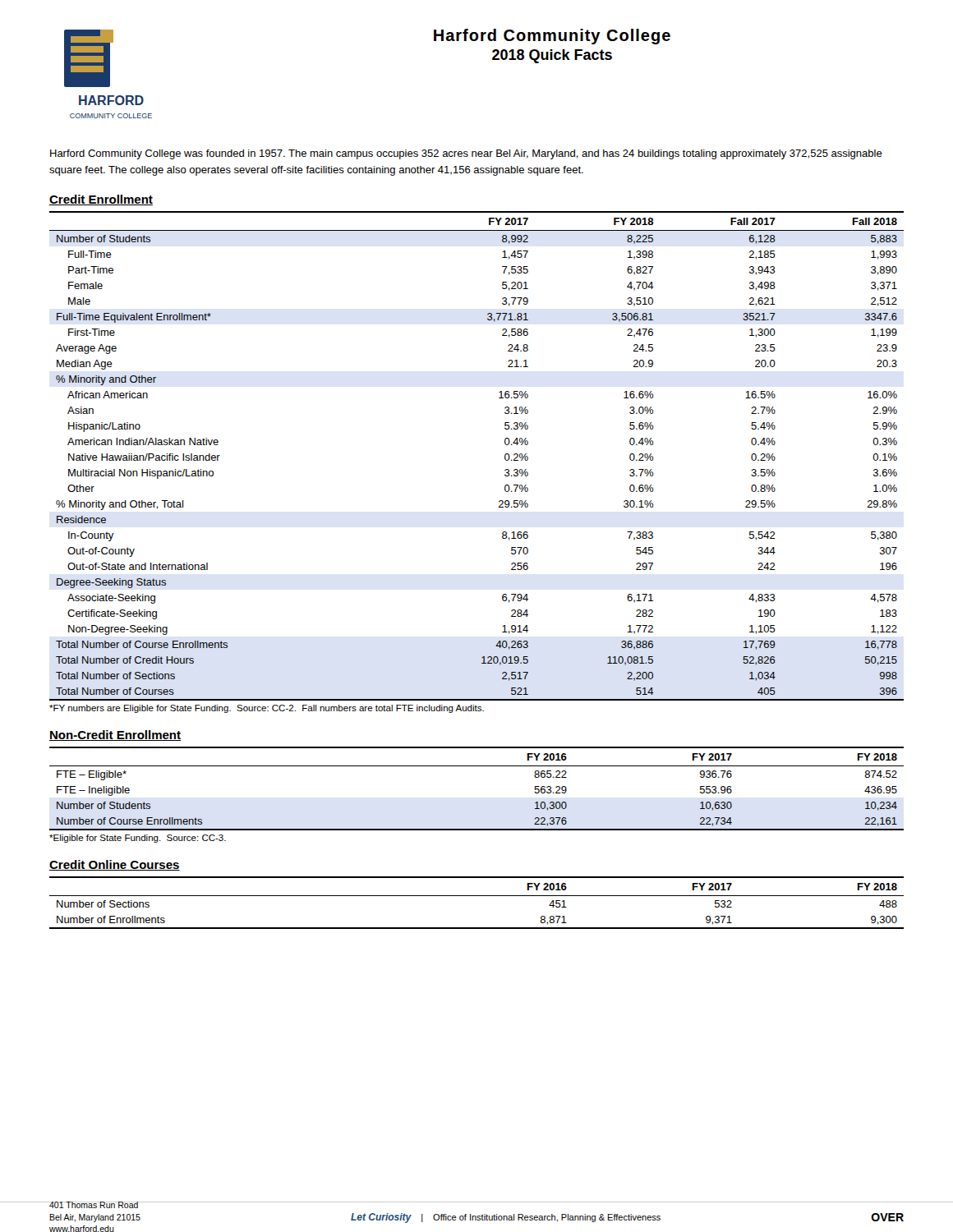Find the logo
Screen dimensions: 1232x953
pos(115,78)
